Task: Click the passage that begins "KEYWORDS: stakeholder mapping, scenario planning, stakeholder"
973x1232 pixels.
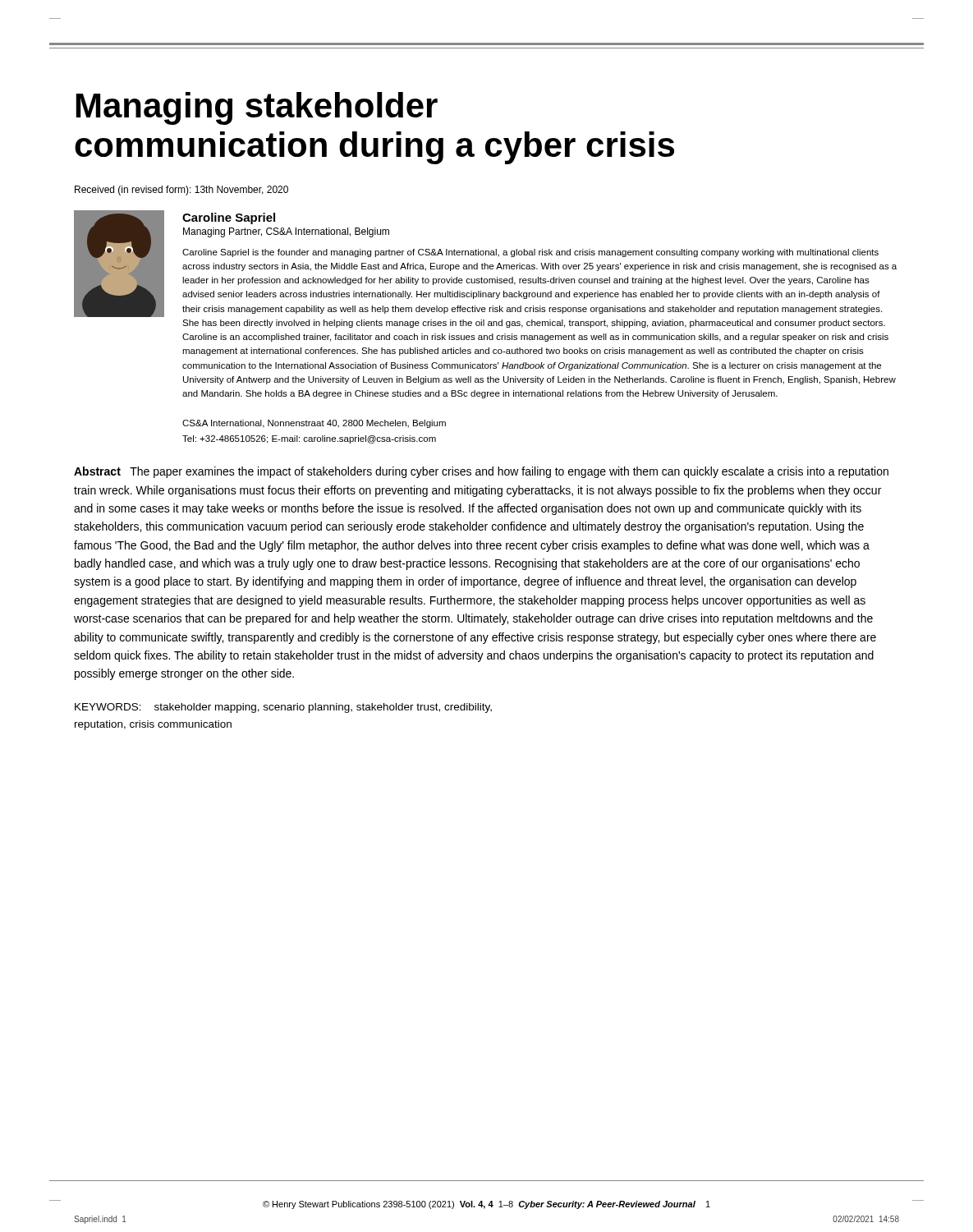Action: (x=486, y=716)
